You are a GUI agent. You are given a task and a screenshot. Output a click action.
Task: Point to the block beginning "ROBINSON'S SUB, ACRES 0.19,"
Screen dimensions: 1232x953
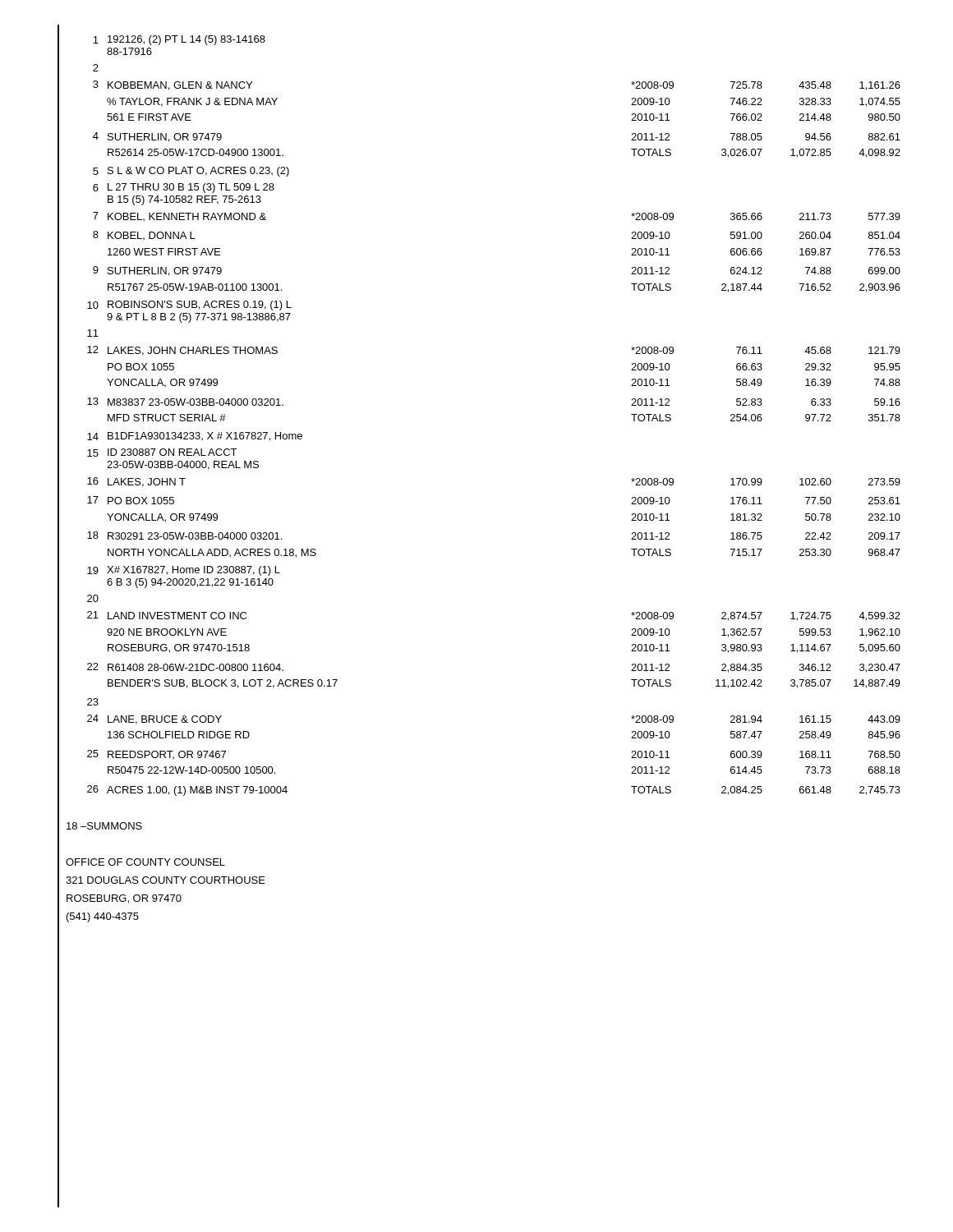pyautogui.click(x=199, y=310)
